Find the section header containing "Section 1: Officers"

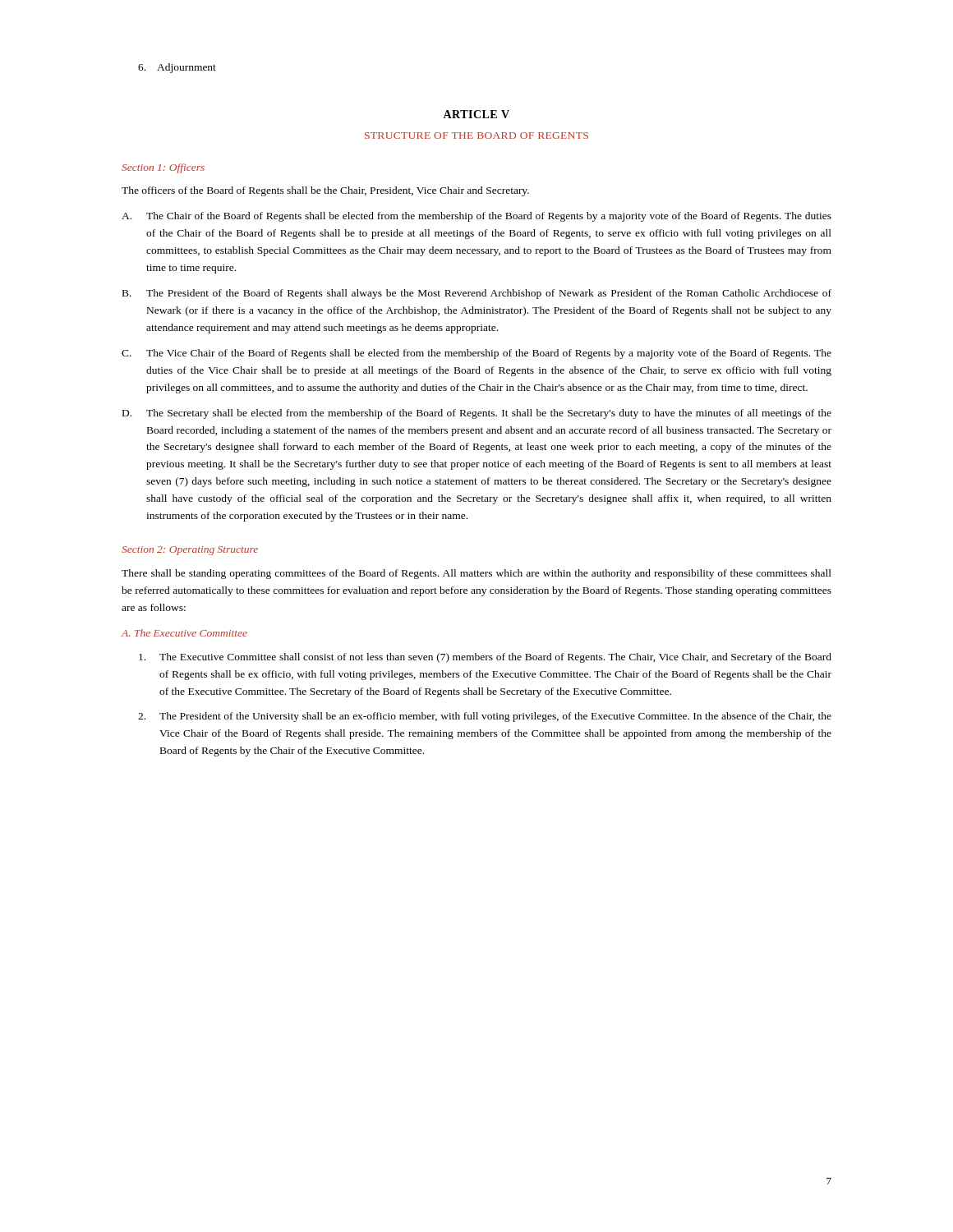[163, 168]
